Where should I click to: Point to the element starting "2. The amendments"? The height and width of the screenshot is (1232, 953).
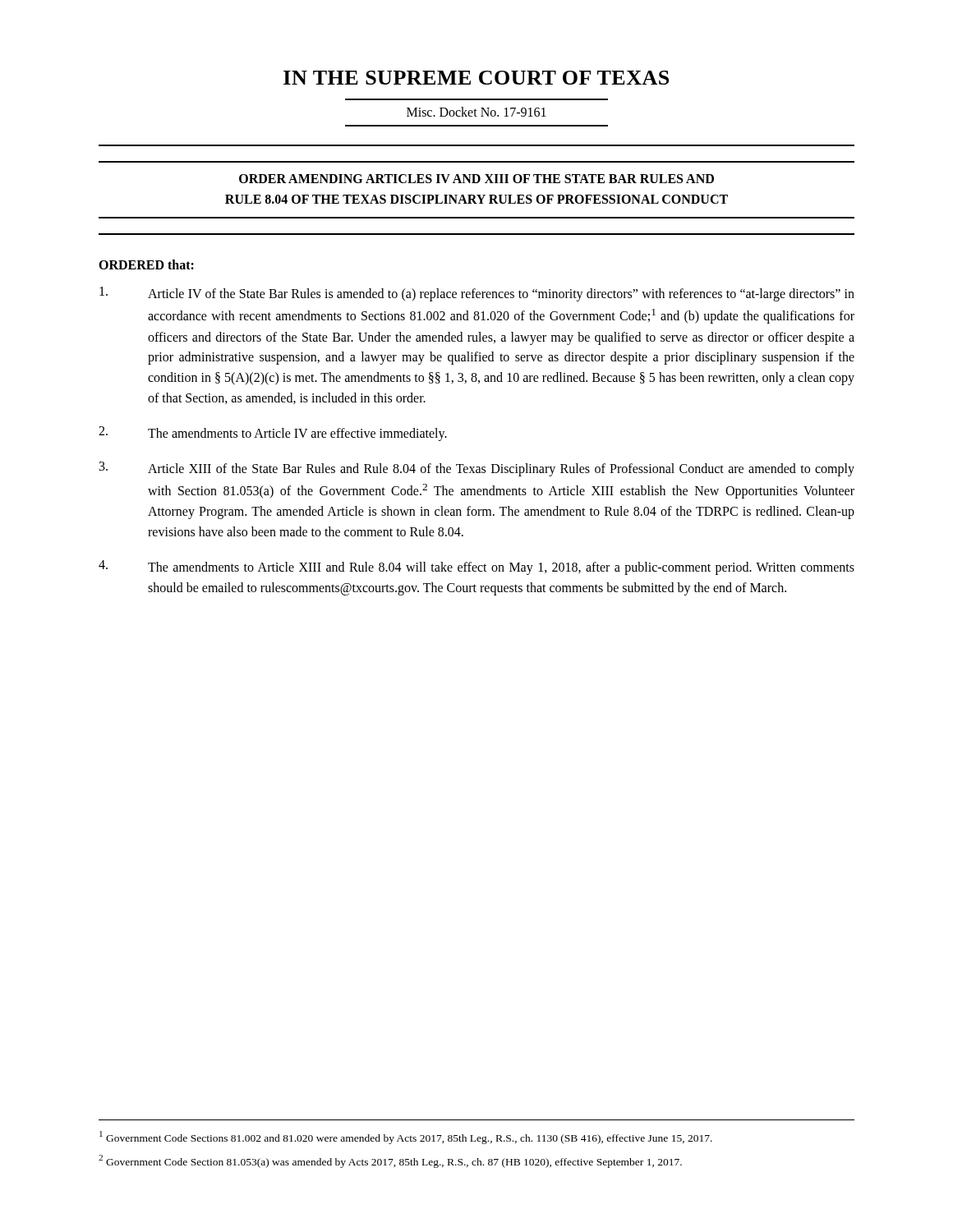tap(273, 434)
